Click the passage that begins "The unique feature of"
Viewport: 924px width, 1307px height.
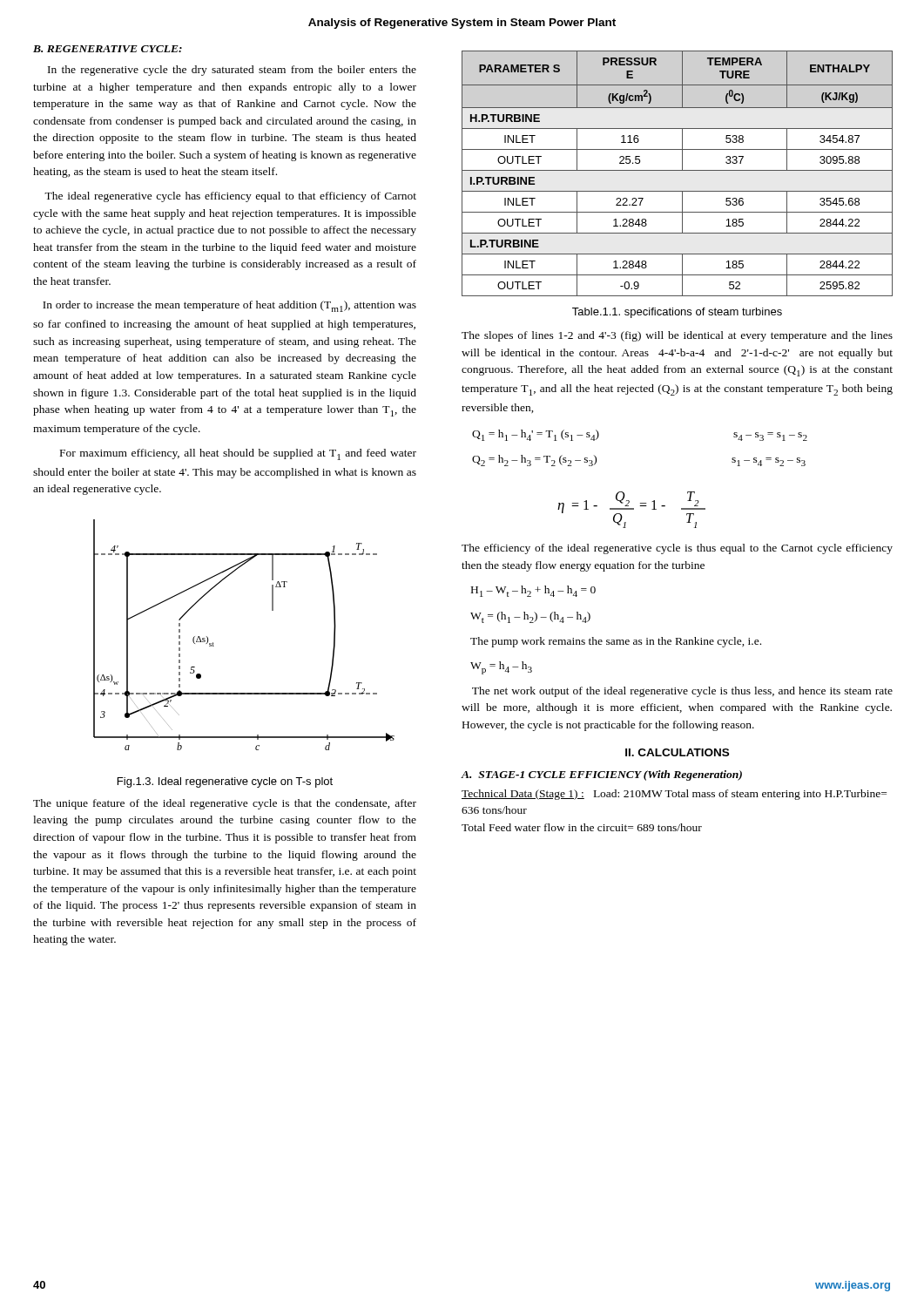(225, 871)
